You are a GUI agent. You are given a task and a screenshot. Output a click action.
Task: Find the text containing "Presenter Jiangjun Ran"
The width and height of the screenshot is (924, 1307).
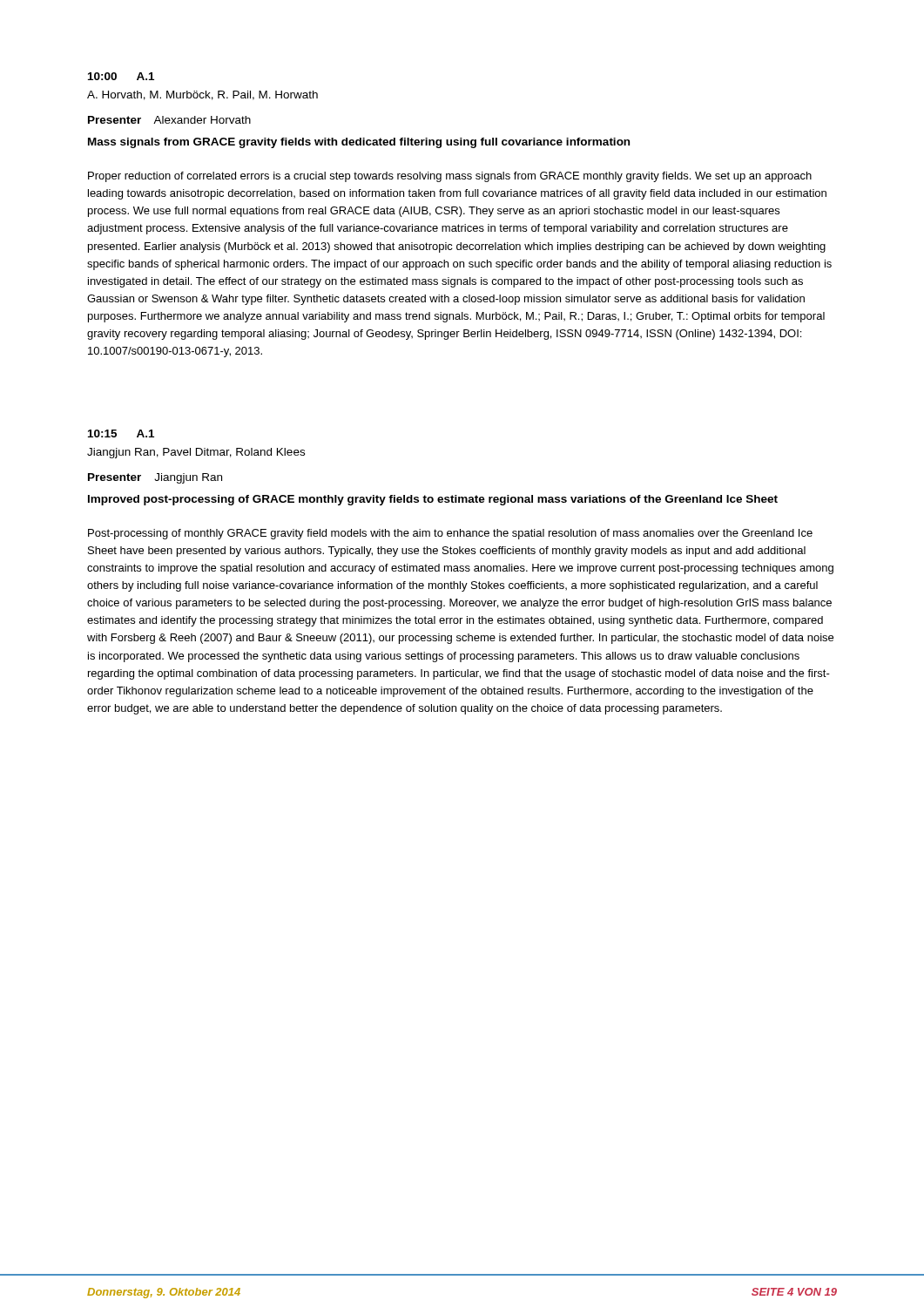(x=155, y=477)
